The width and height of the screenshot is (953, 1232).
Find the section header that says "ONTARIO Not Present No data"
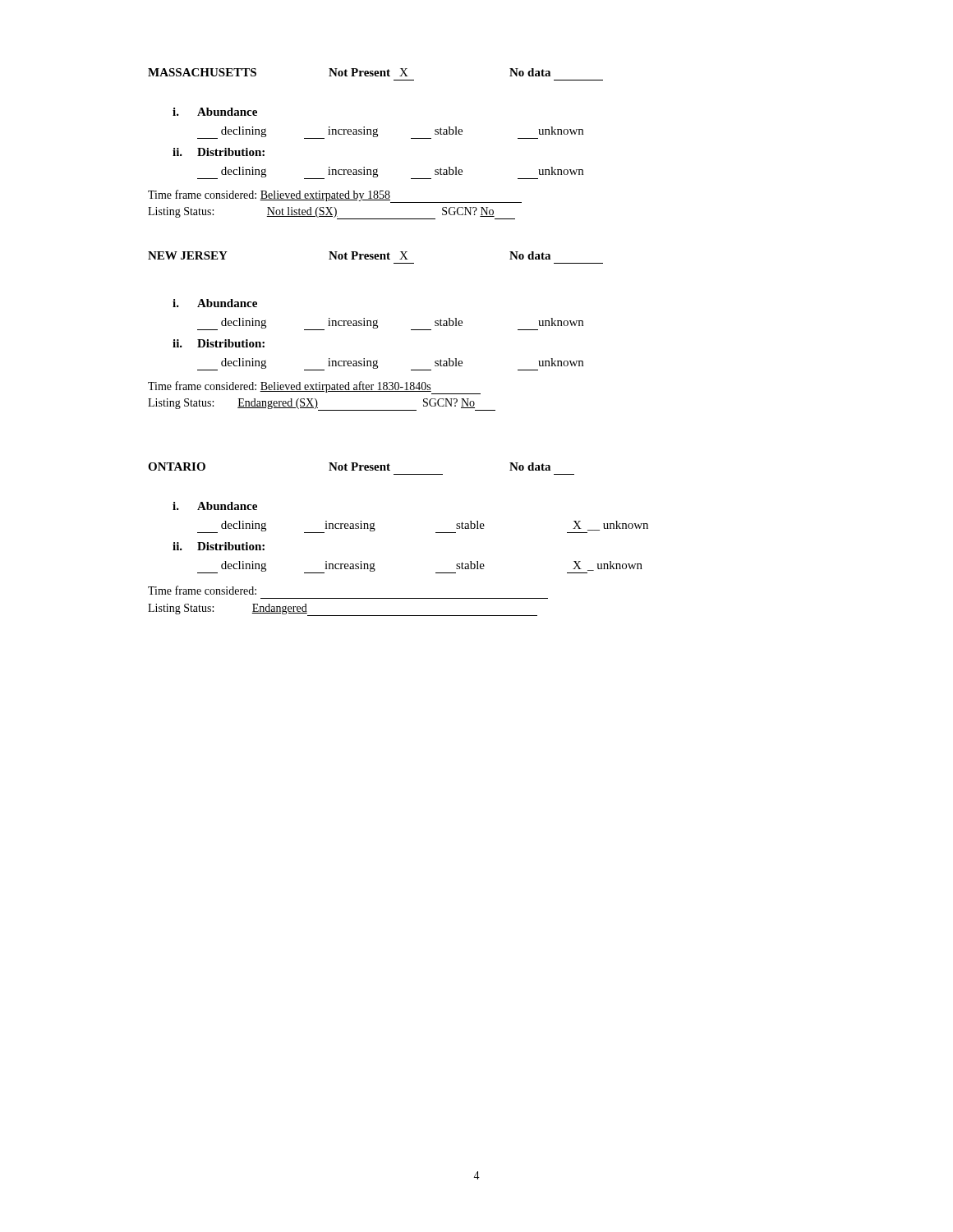(501, 467)
